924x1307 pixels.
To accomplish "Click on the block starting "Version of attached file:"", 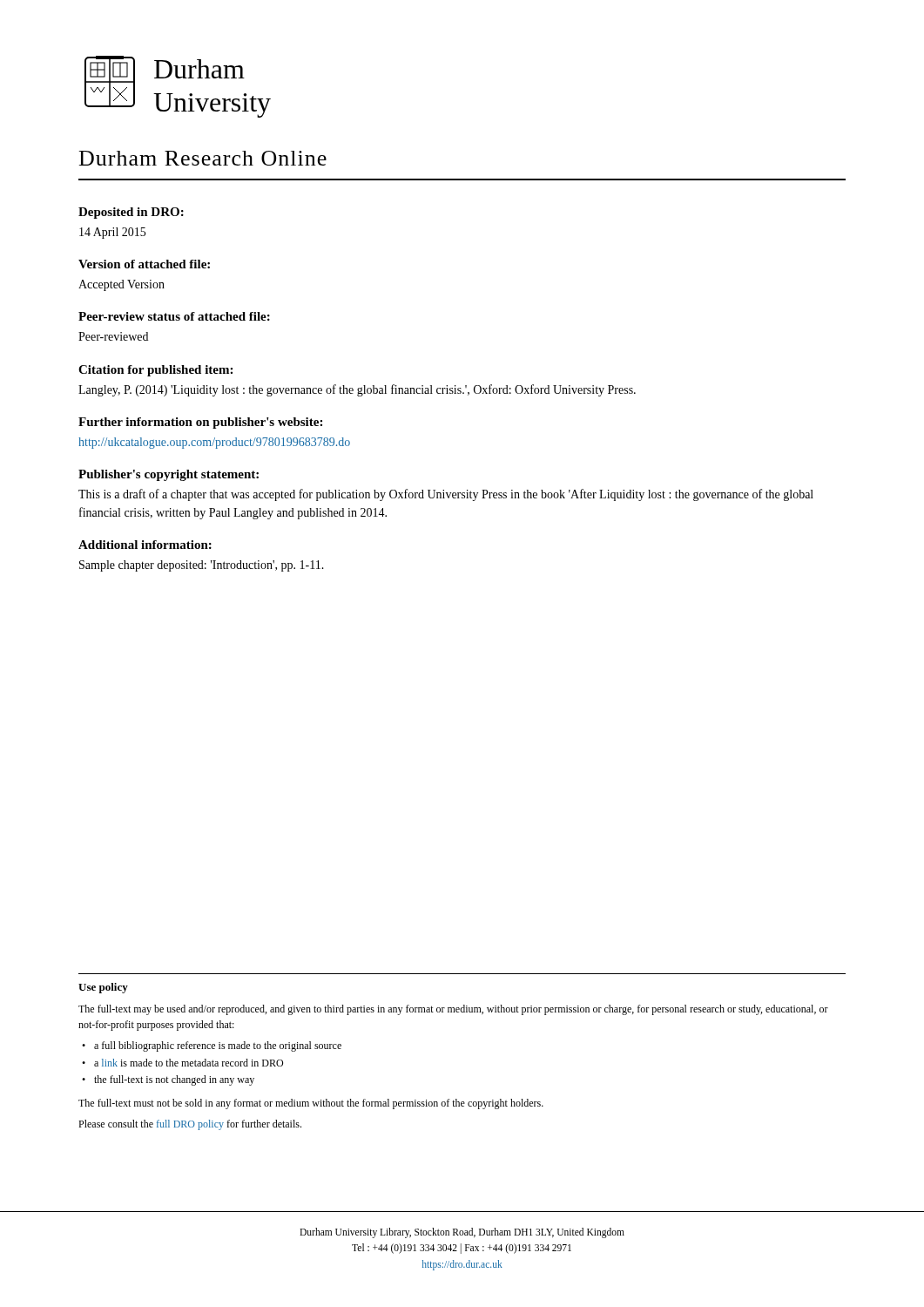I will (x=145, y=264).
